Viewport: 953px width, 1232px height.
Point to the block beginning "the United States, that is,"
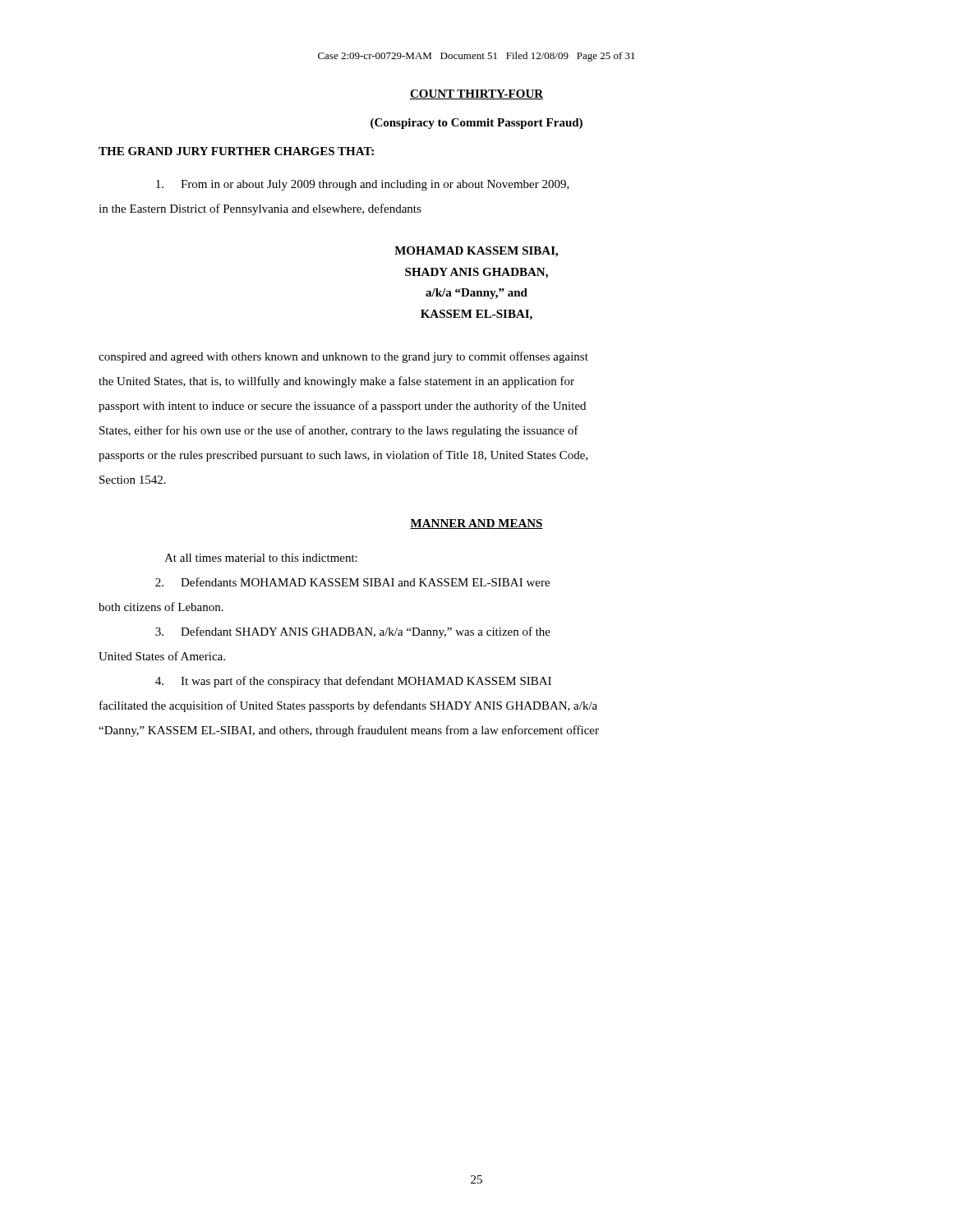(336, 381)
